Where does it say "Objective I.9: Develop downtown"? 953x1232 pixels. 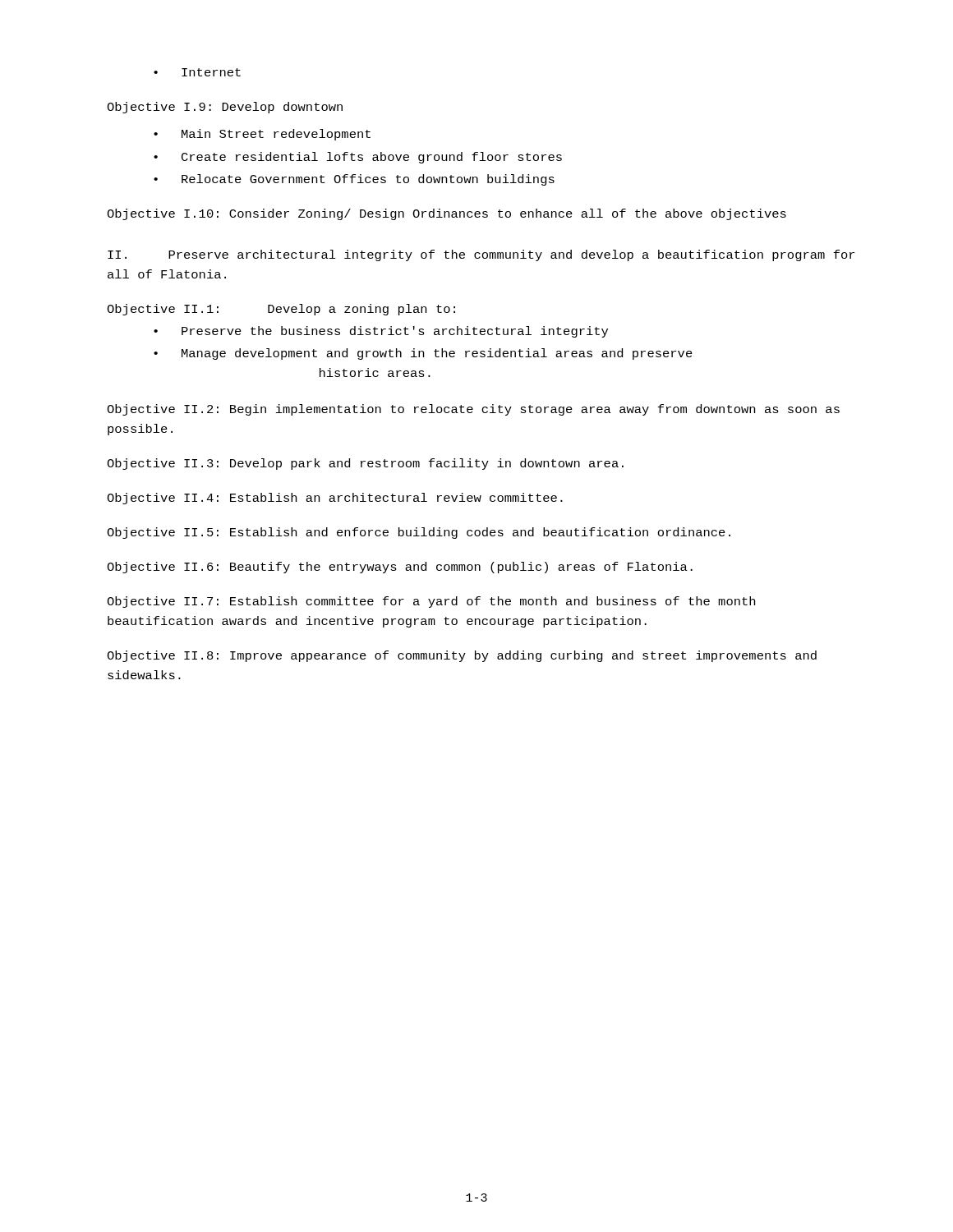coord(225,108)
